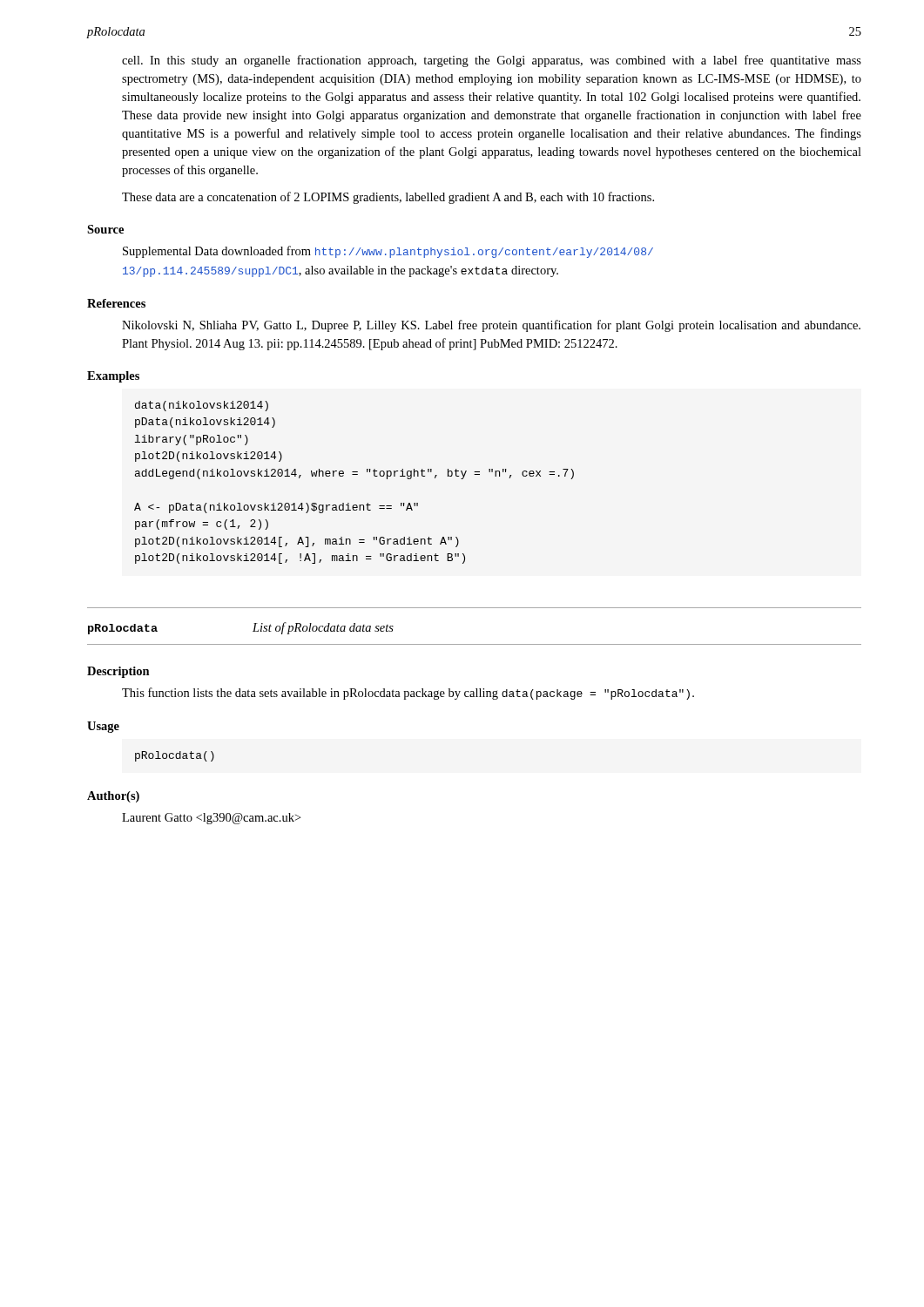The width and height of the screenshot is (924, 1307).
Task: Point to the block beginning "Nikolovski N, Shliaha PV, Gatto L, Dupree P,"
Action: click(x=492, y=334)
